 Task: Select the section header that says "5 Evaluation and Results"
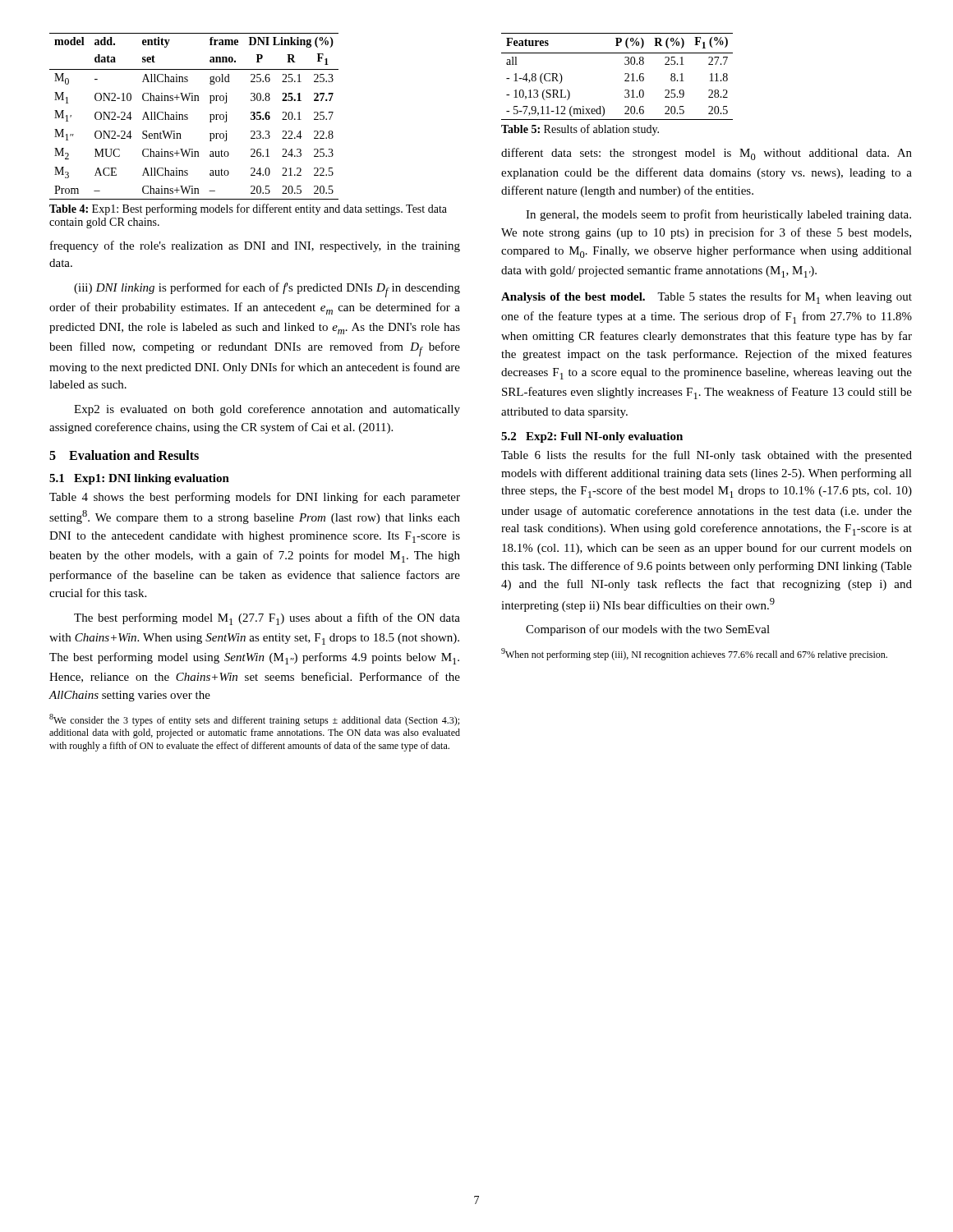[x=124, y=455]
